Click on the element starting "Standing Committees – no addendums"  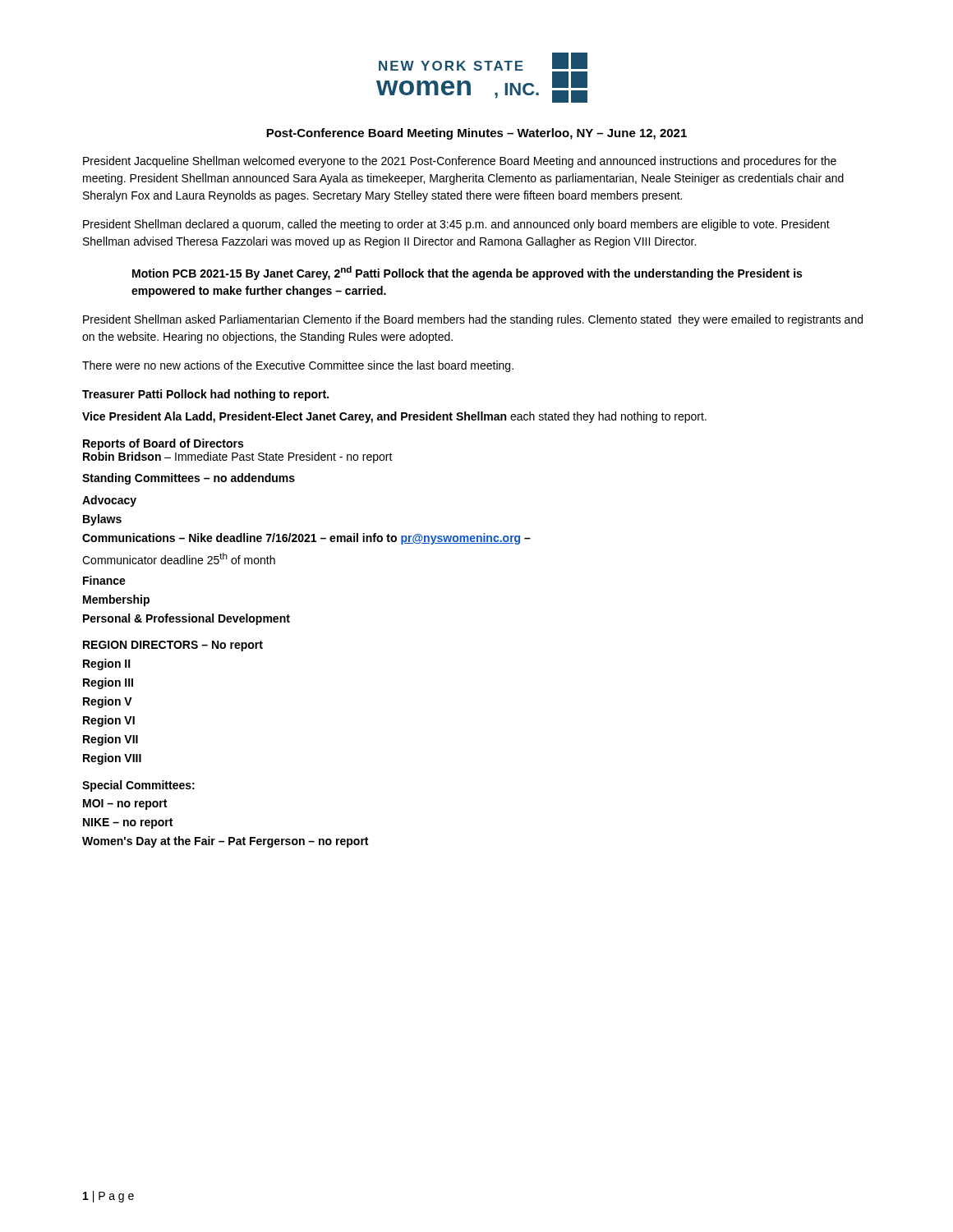click(189, 478)
